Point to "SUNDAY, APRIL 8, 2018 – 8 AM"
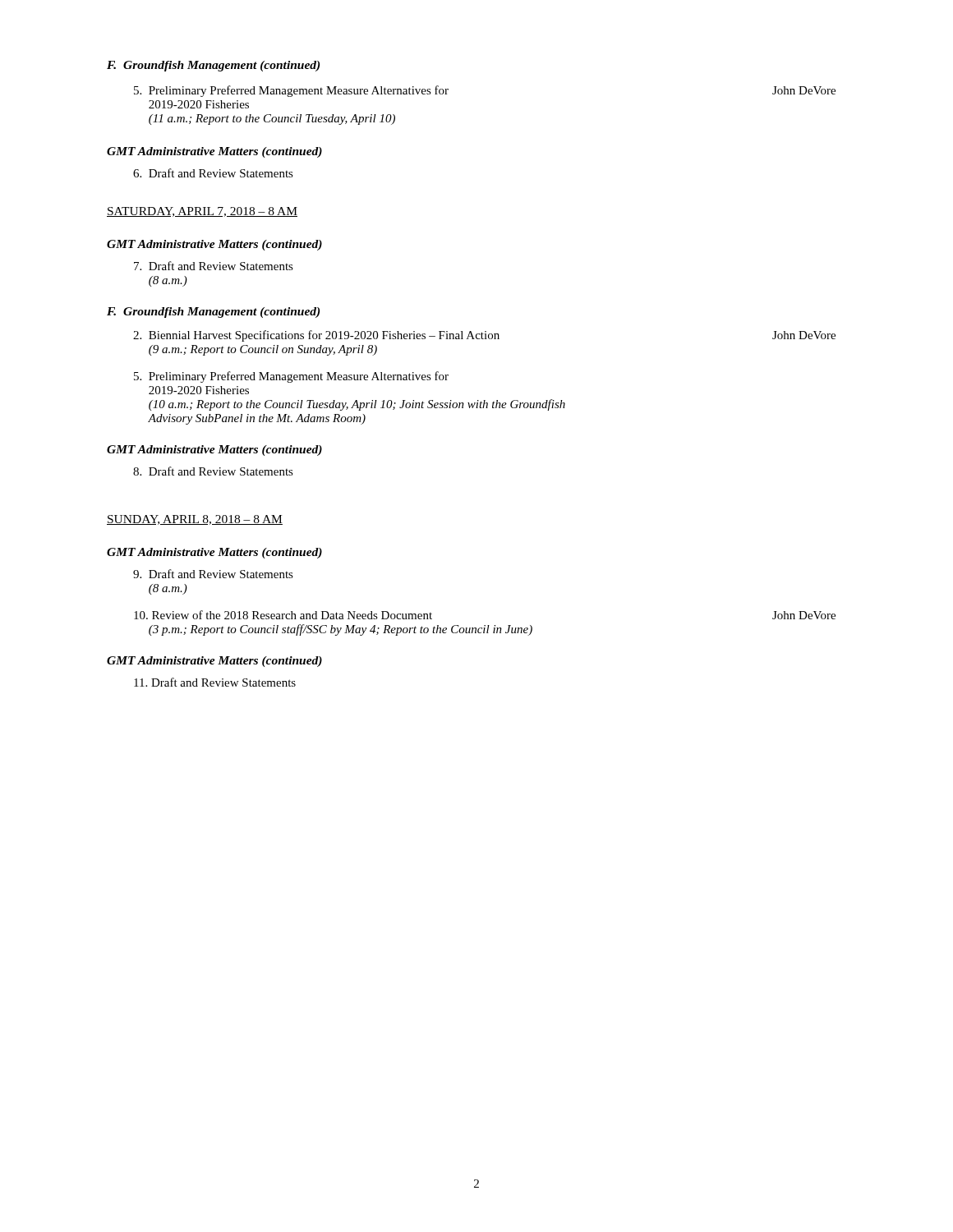The image size is (953, 1232). (x=195, y=519)
